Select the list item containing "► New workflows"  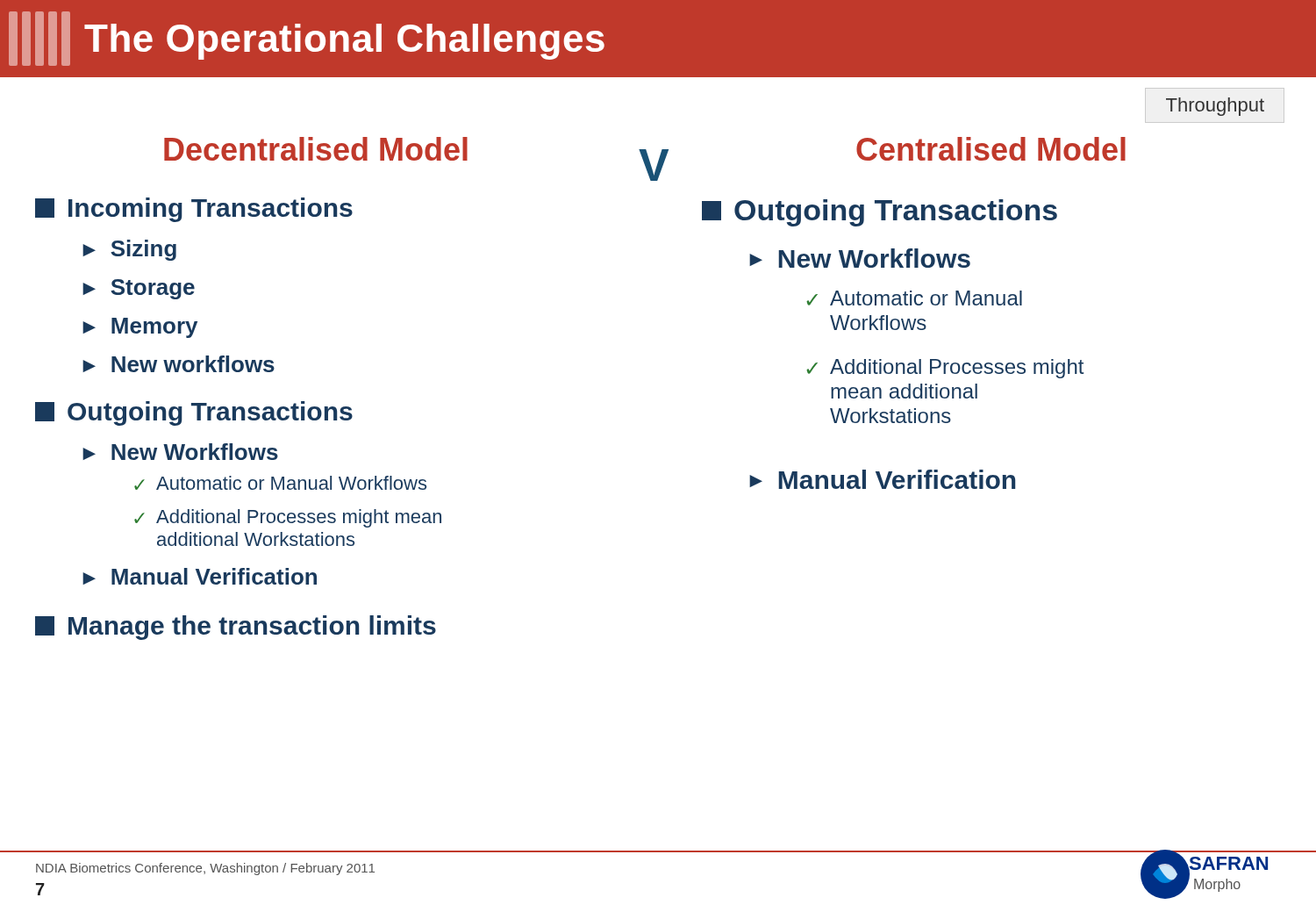[x=177, y=365]
